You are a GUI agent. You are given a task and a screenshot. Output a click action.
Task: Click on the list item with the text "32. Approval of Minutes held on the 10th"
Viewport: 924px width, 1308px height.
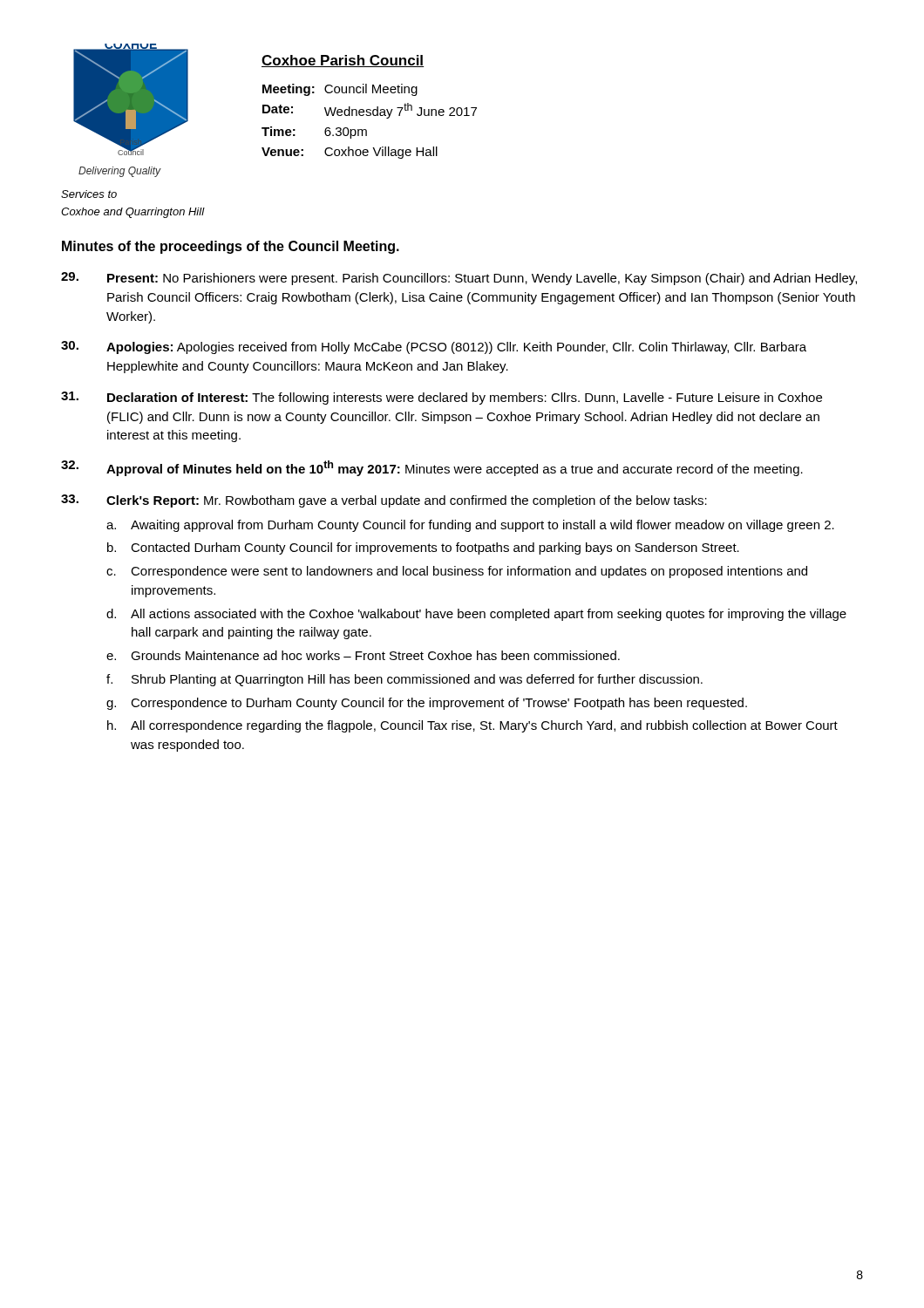click(x=462, y=468)
